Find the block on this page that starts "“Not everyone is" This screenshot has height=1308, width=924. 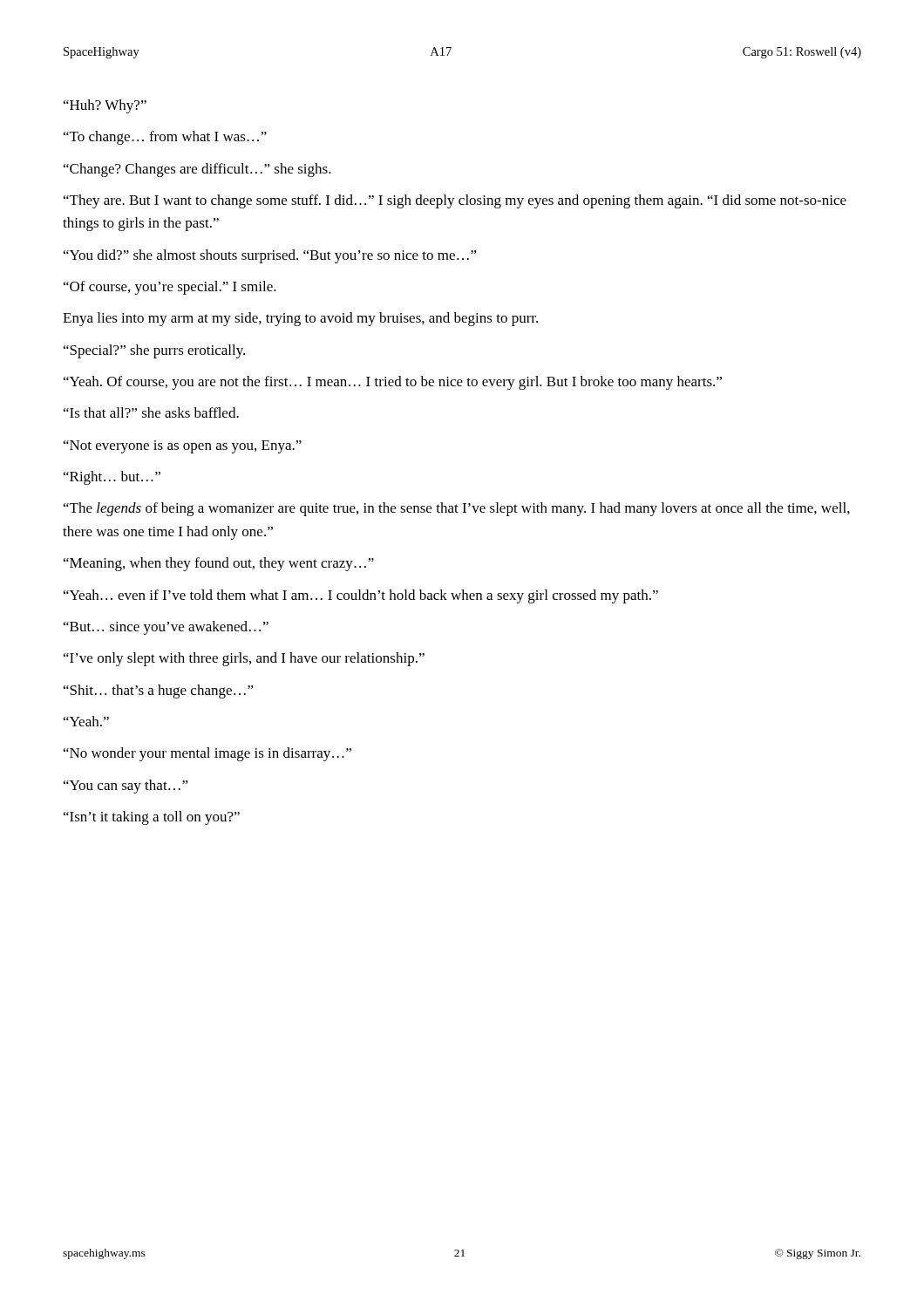click(182, 445)
